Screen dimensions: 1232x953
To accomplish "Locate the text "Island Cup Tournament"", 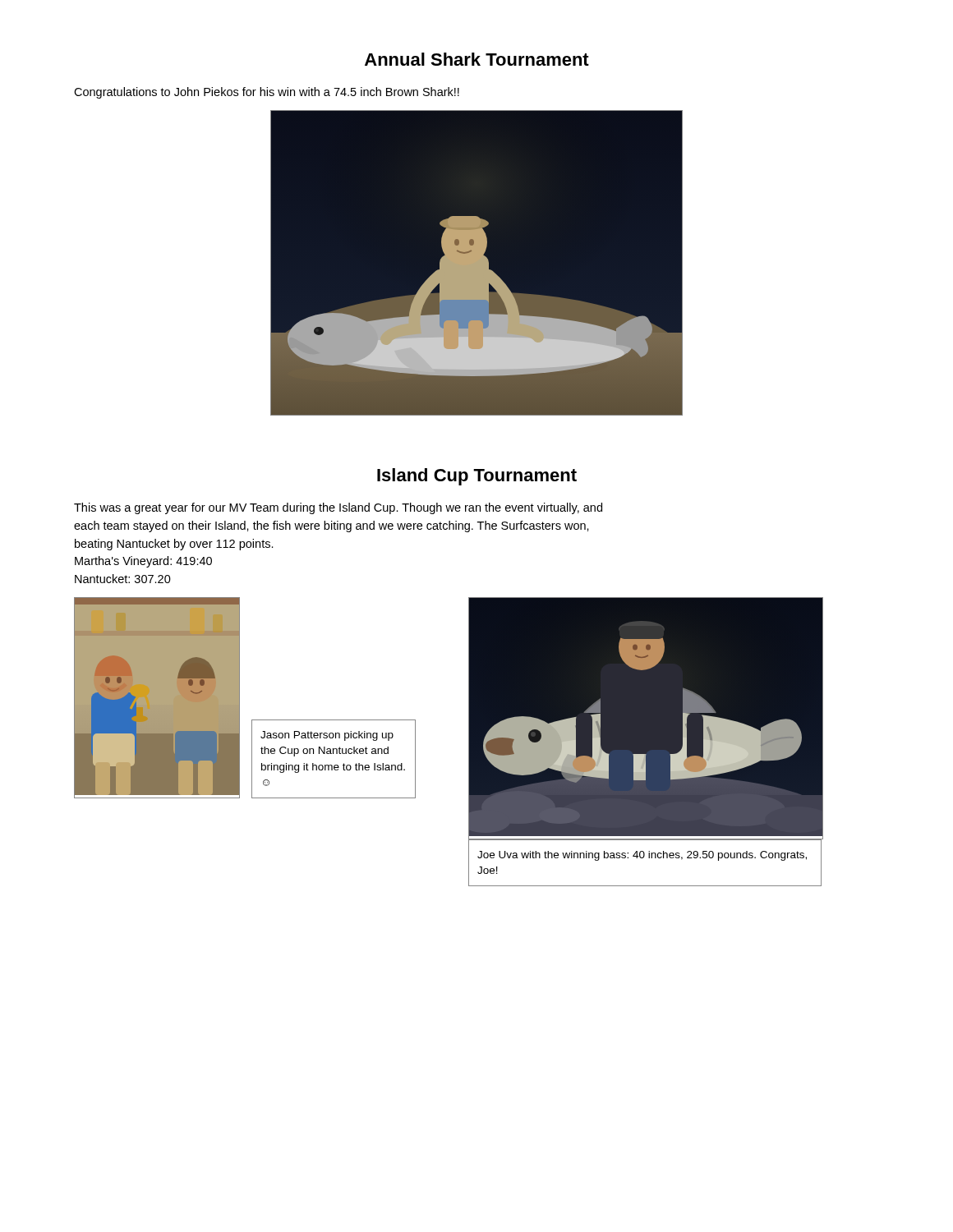I will pos(476,475).
